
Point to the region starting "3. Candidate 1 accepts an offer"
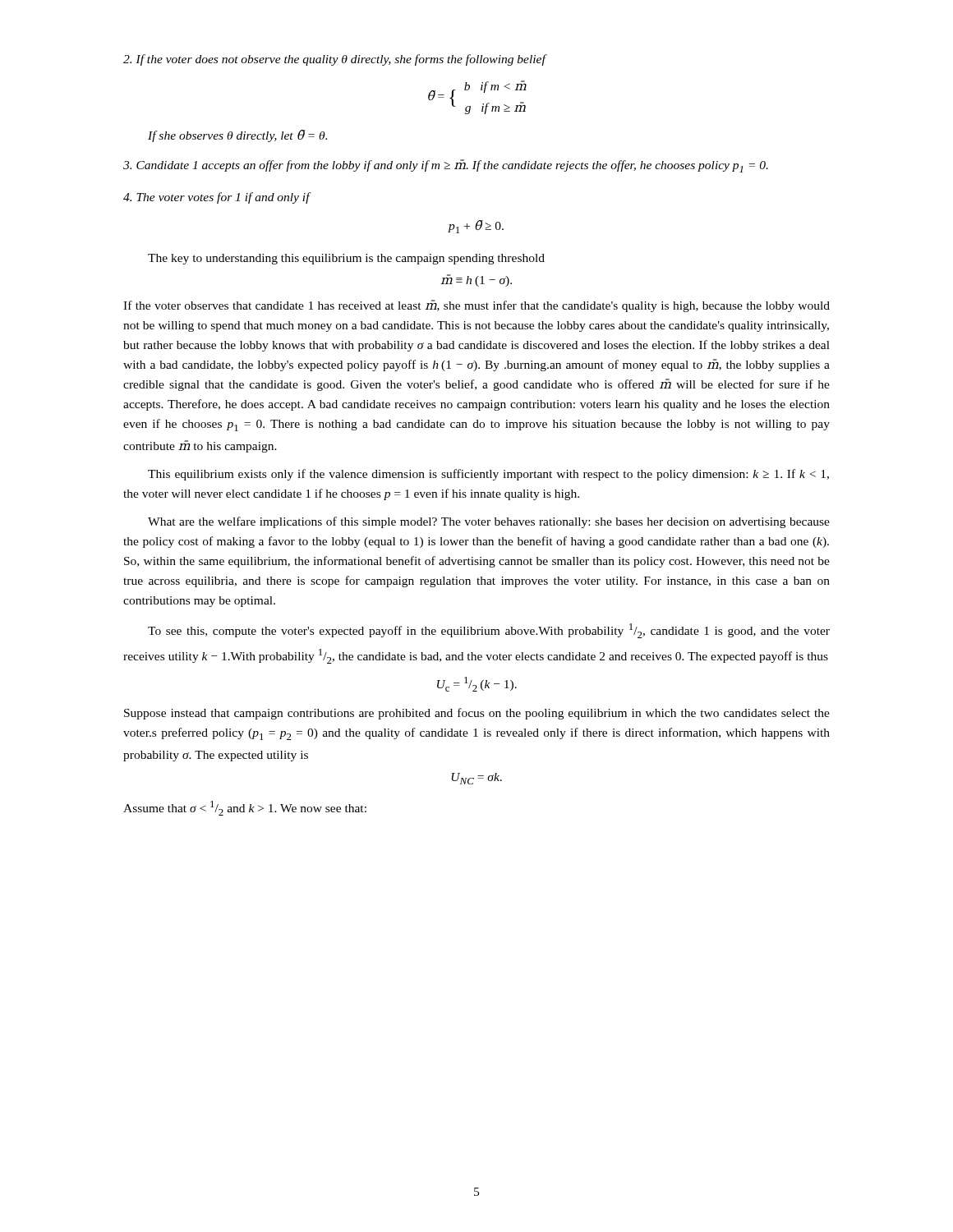[476, 166]
